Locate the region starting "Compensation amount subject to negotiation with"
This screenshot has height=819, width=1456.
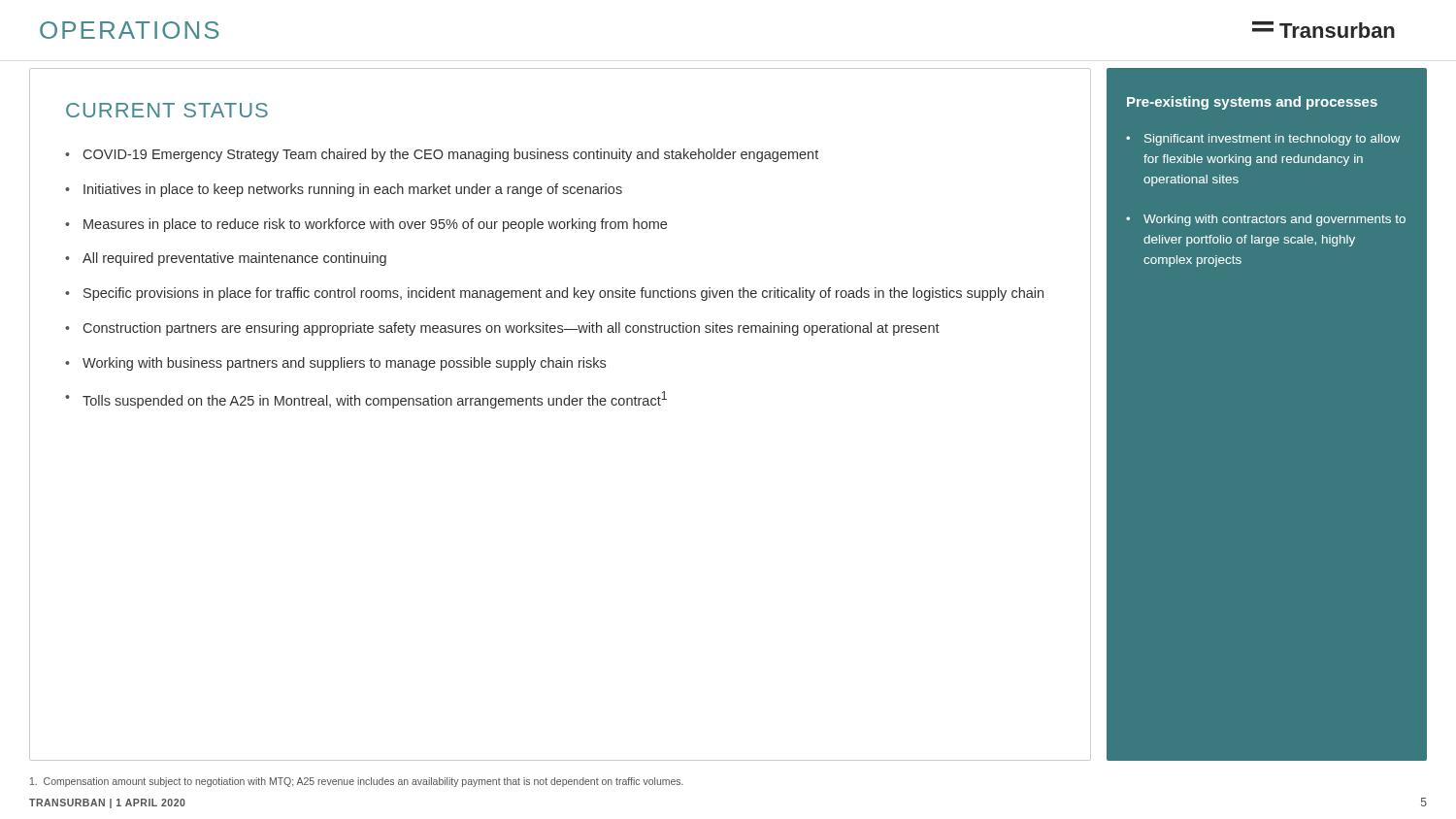click(x=357, y=781)
